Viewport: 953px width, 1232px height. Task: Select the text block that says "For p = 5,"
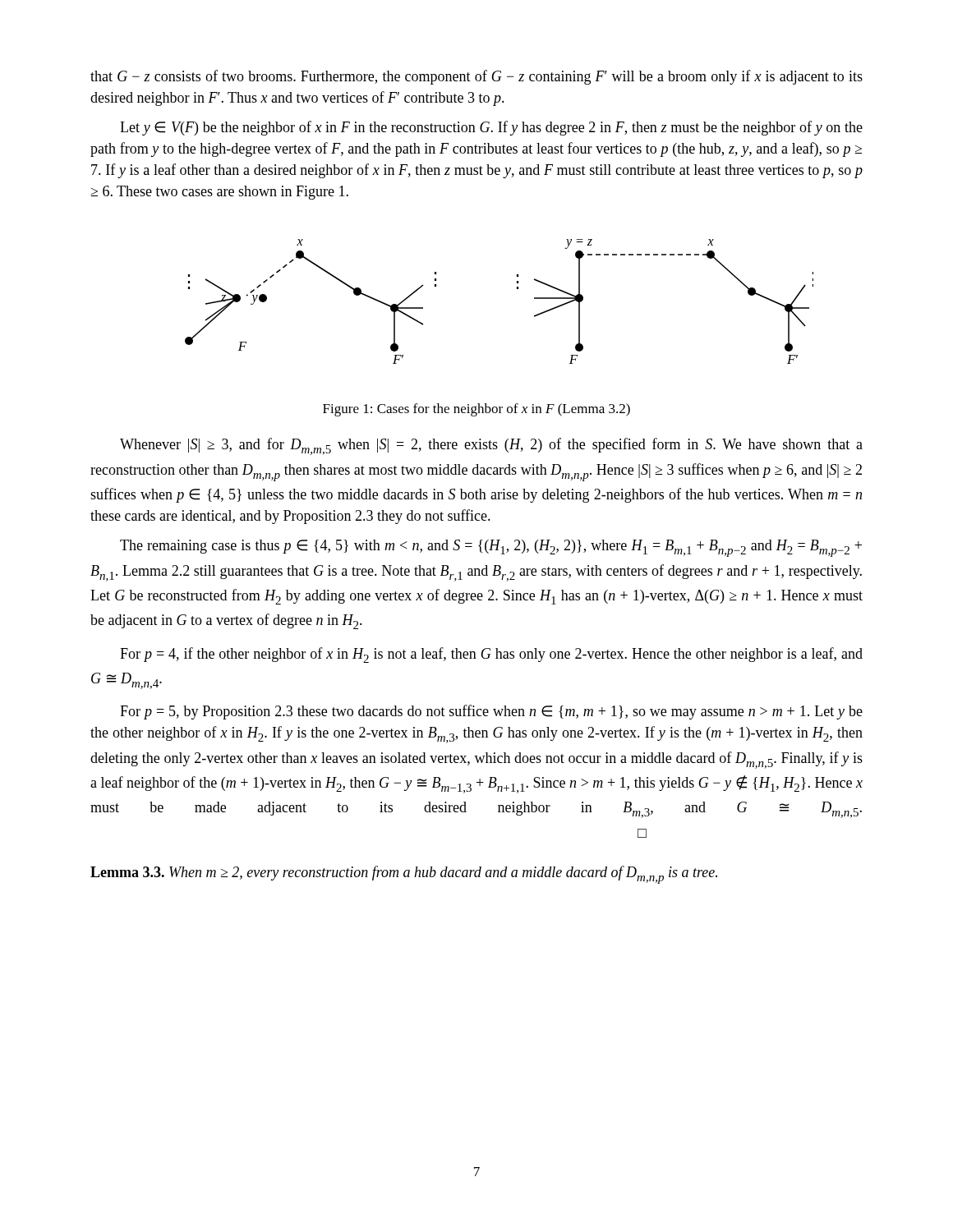click(x=476, y=772)
